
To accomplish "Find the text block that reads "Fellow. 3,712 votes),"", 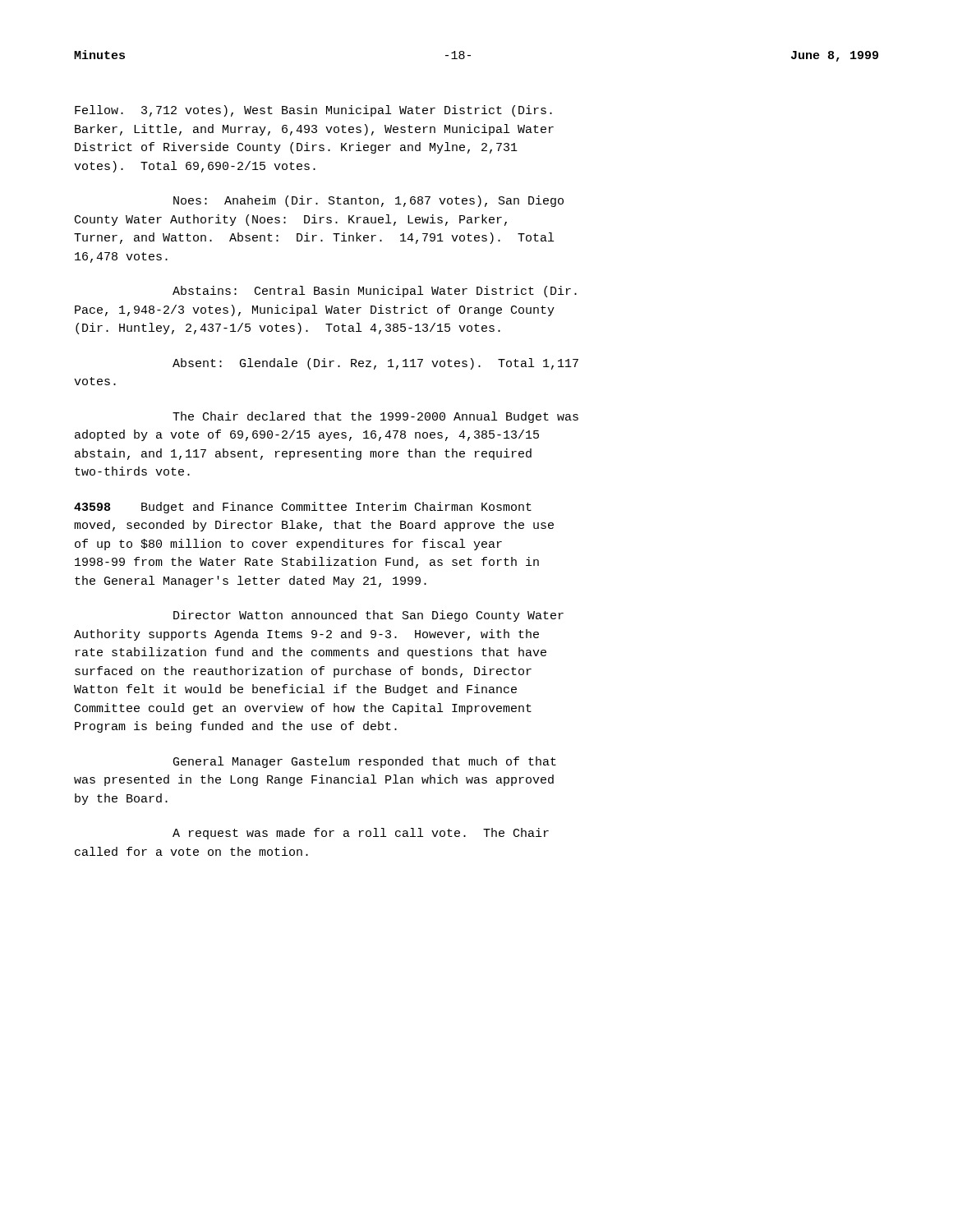I will [x=314, y=139].
